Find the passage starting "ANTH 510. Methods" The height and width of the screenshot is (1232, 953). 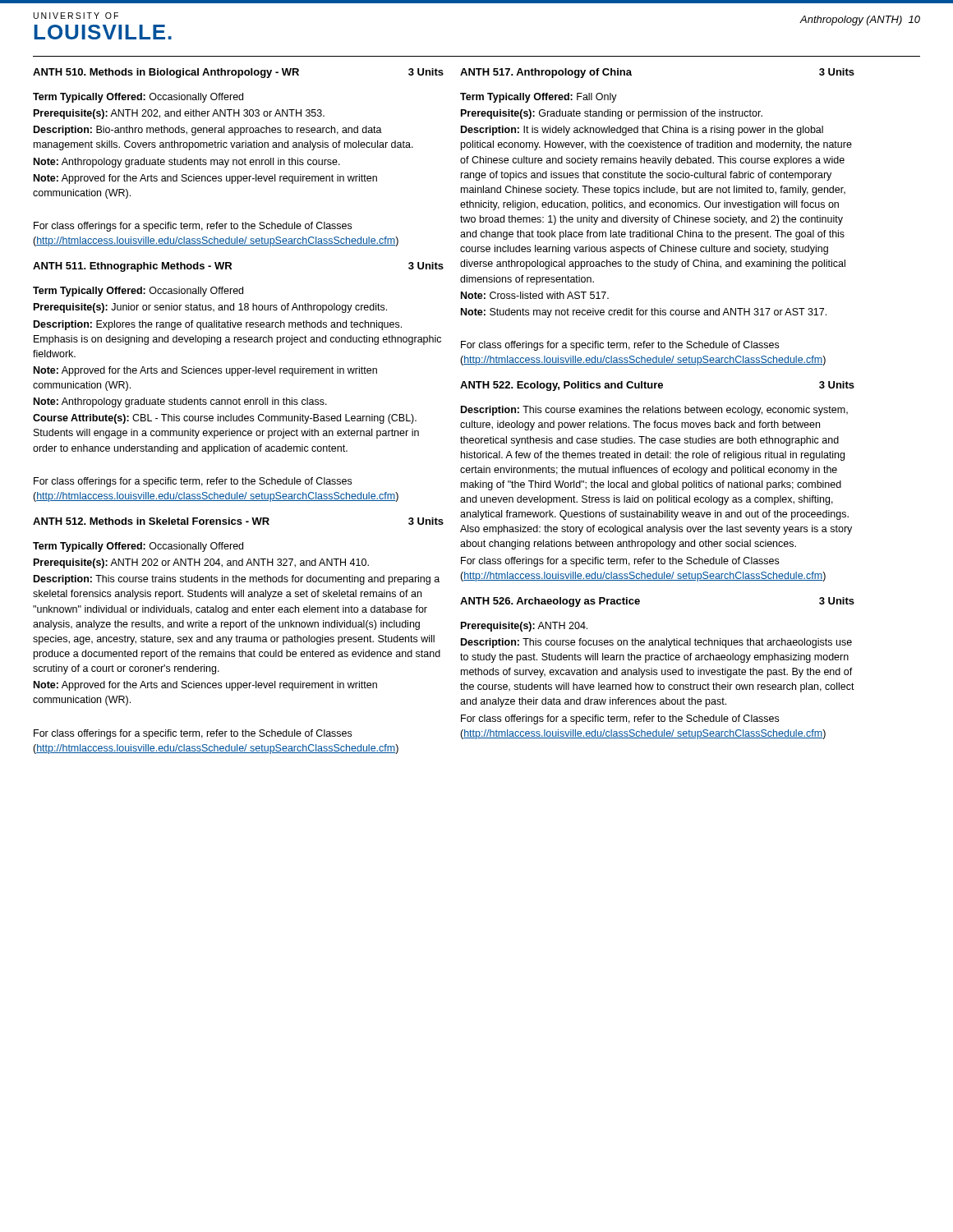238,72
